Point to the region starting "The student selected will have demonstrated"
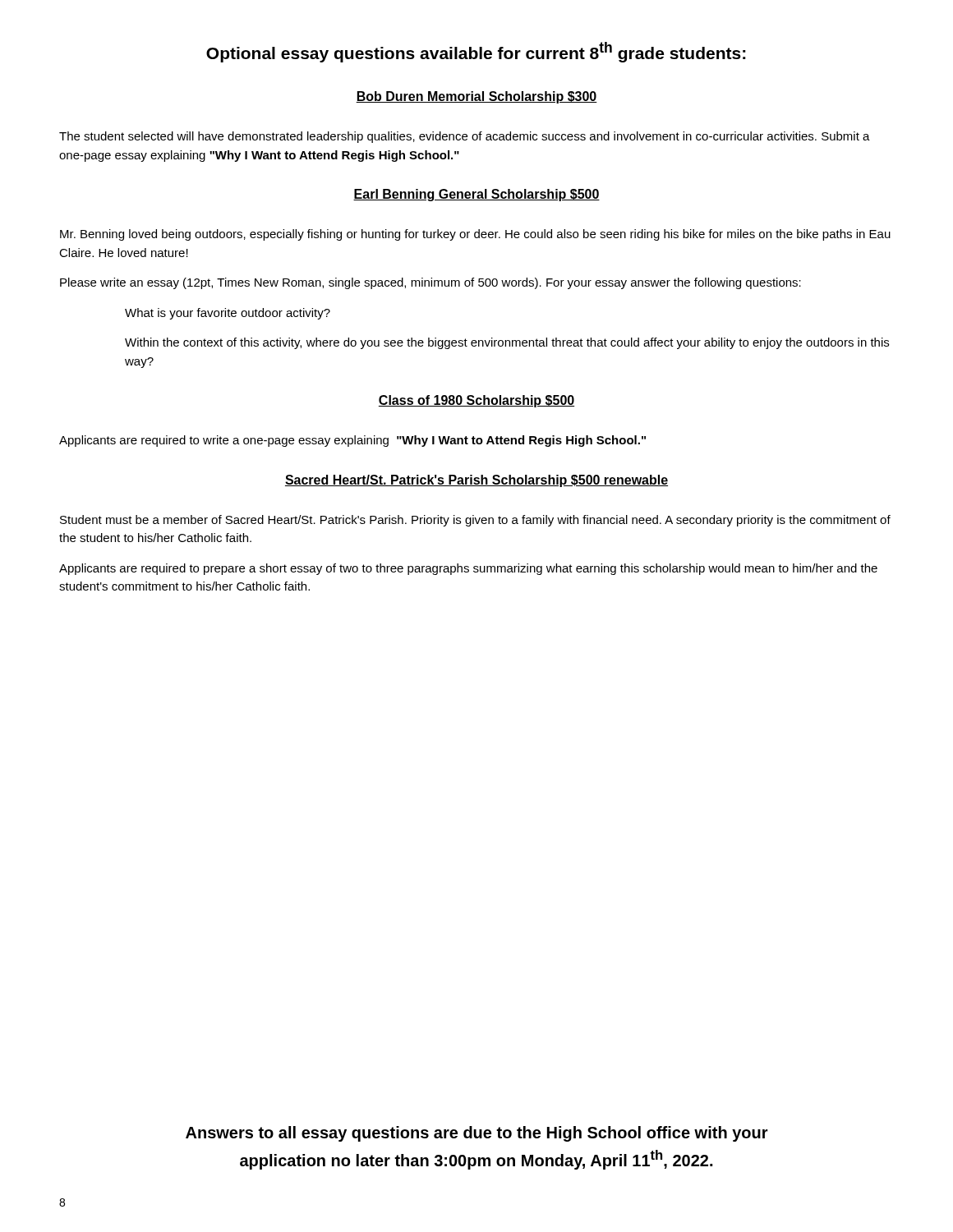Image resolution: width=953 pixels, height=1232 pixels. point(464,145)
